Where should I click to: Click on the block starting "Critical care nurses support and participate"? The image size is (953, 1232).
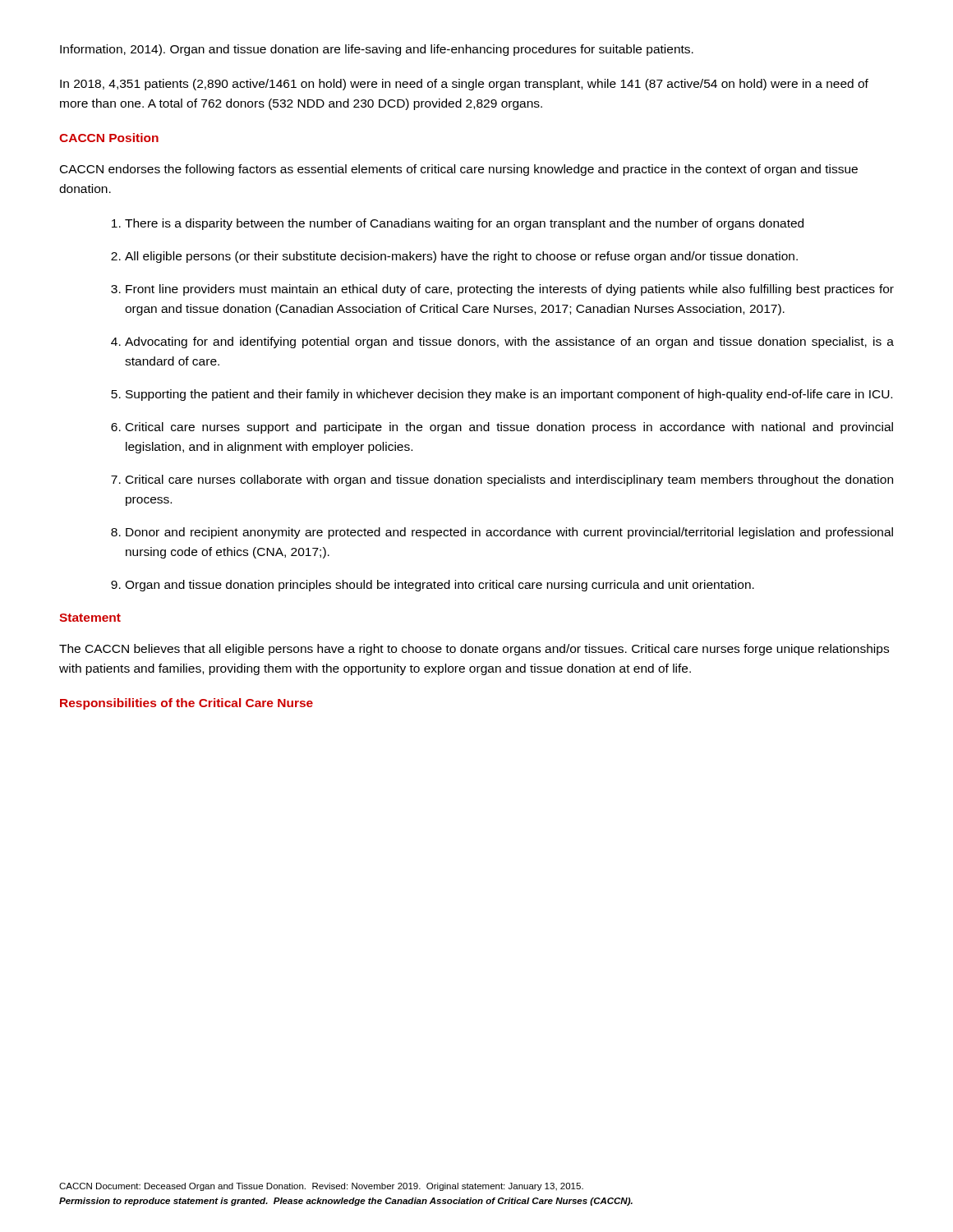pyautogui.click(x=476, y=437)
